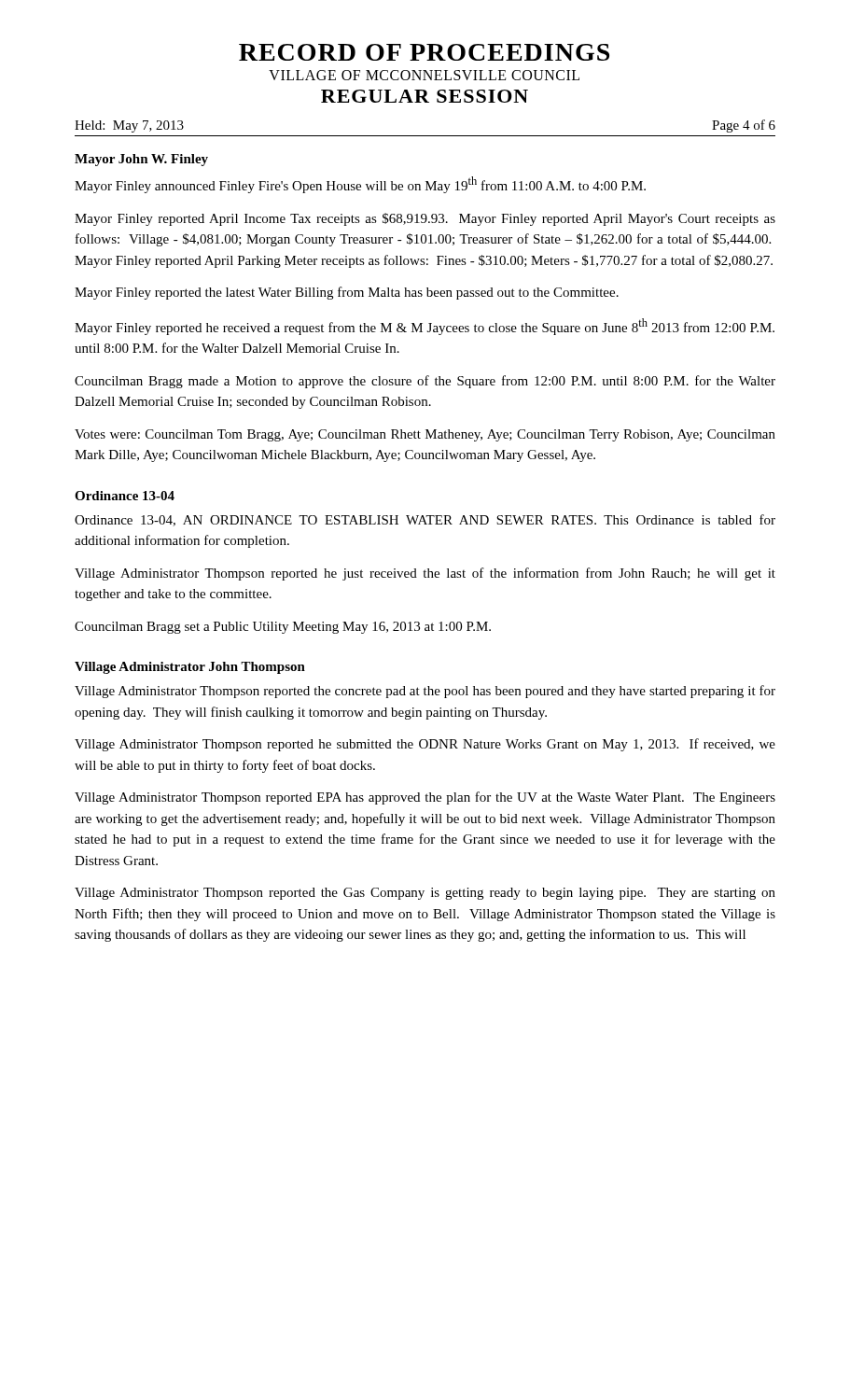Locate the block starting "Mayor Finley reported April Income"
Viewport: 850px width, 1400px height.
[425, 239]
